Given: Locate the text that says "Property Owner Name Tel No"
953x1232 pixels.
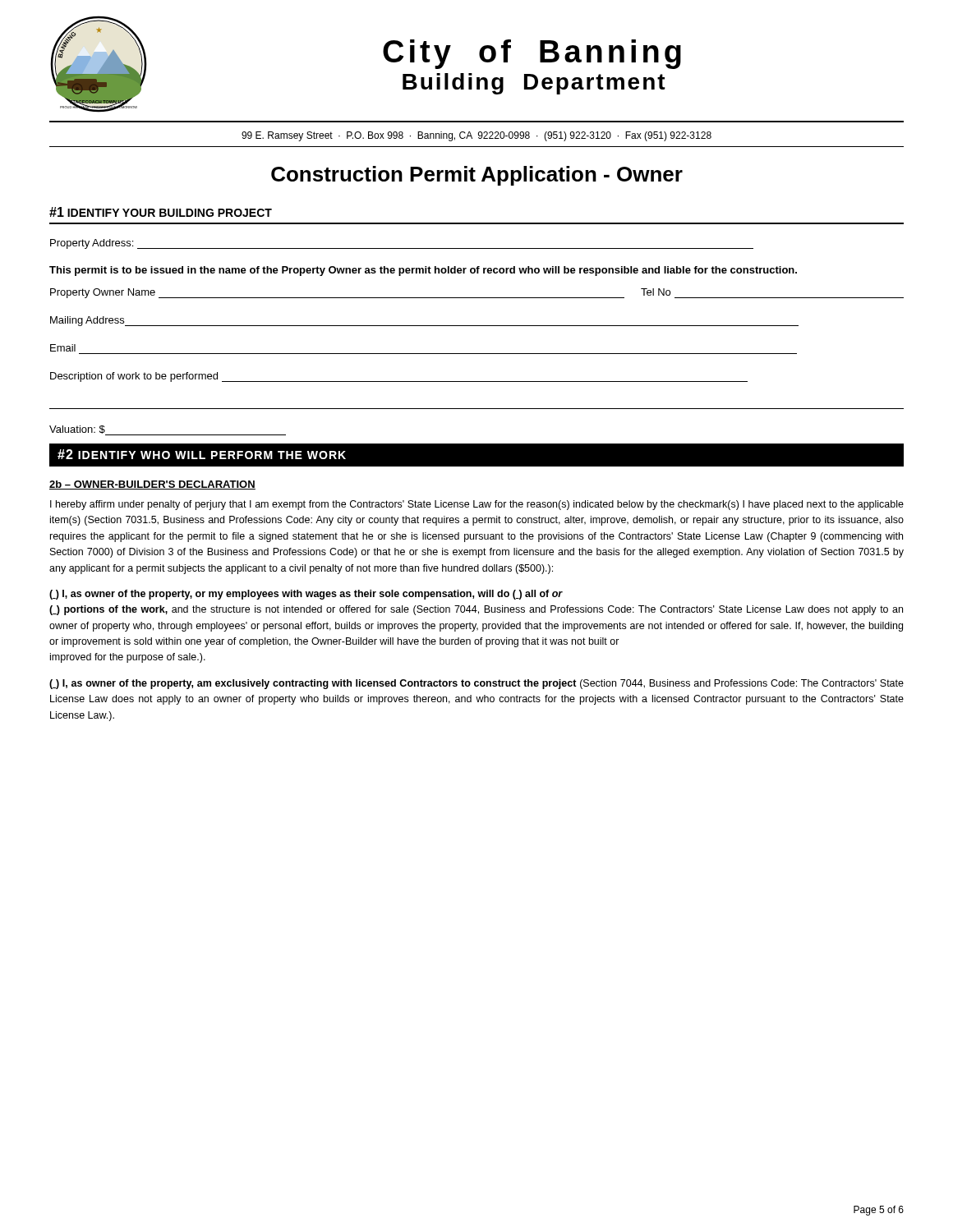Looking at the screenshot, I should [x=476, y=292].
